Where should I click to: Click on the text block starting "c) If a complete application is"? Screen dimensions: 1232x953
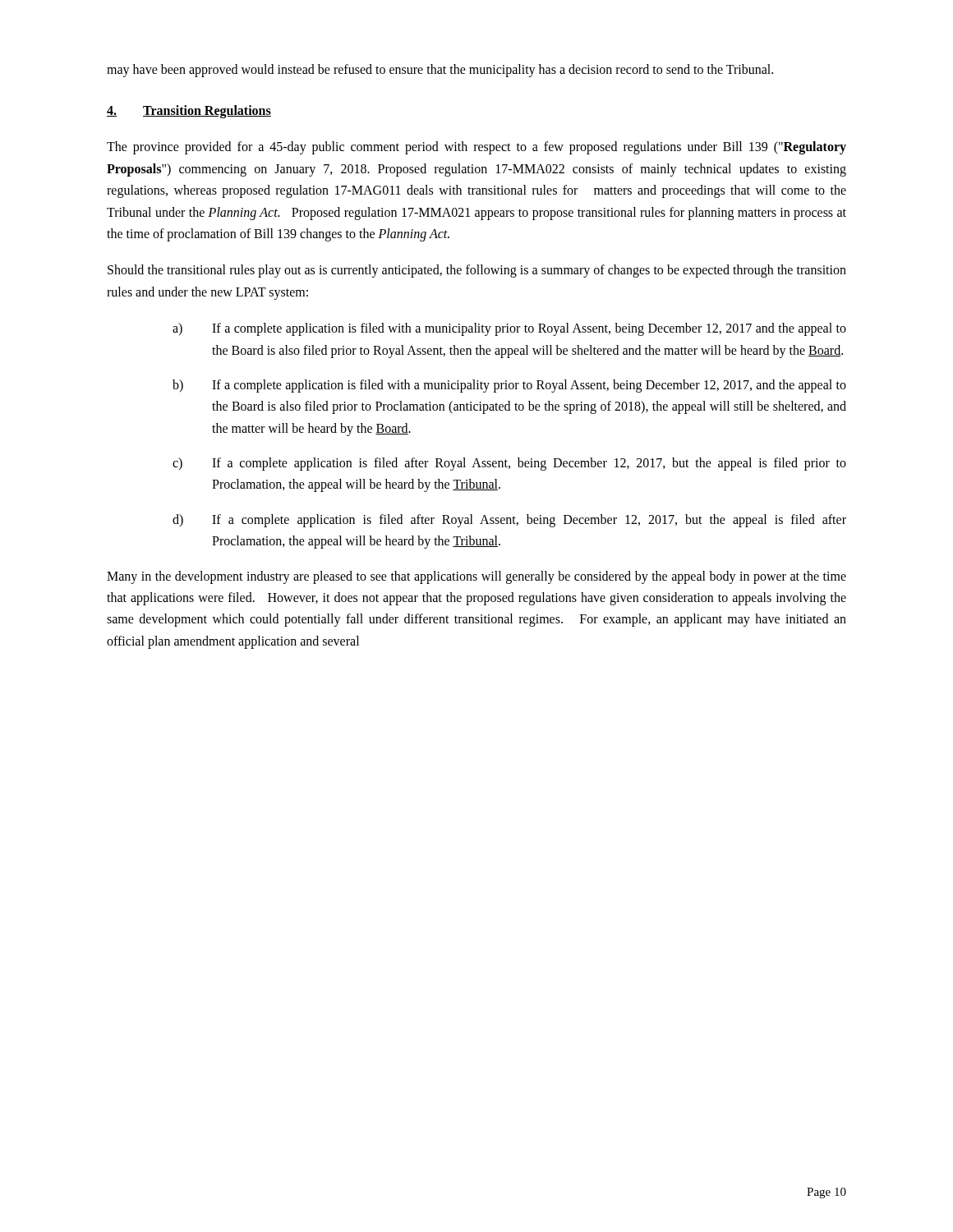click(x=509, y=474)
